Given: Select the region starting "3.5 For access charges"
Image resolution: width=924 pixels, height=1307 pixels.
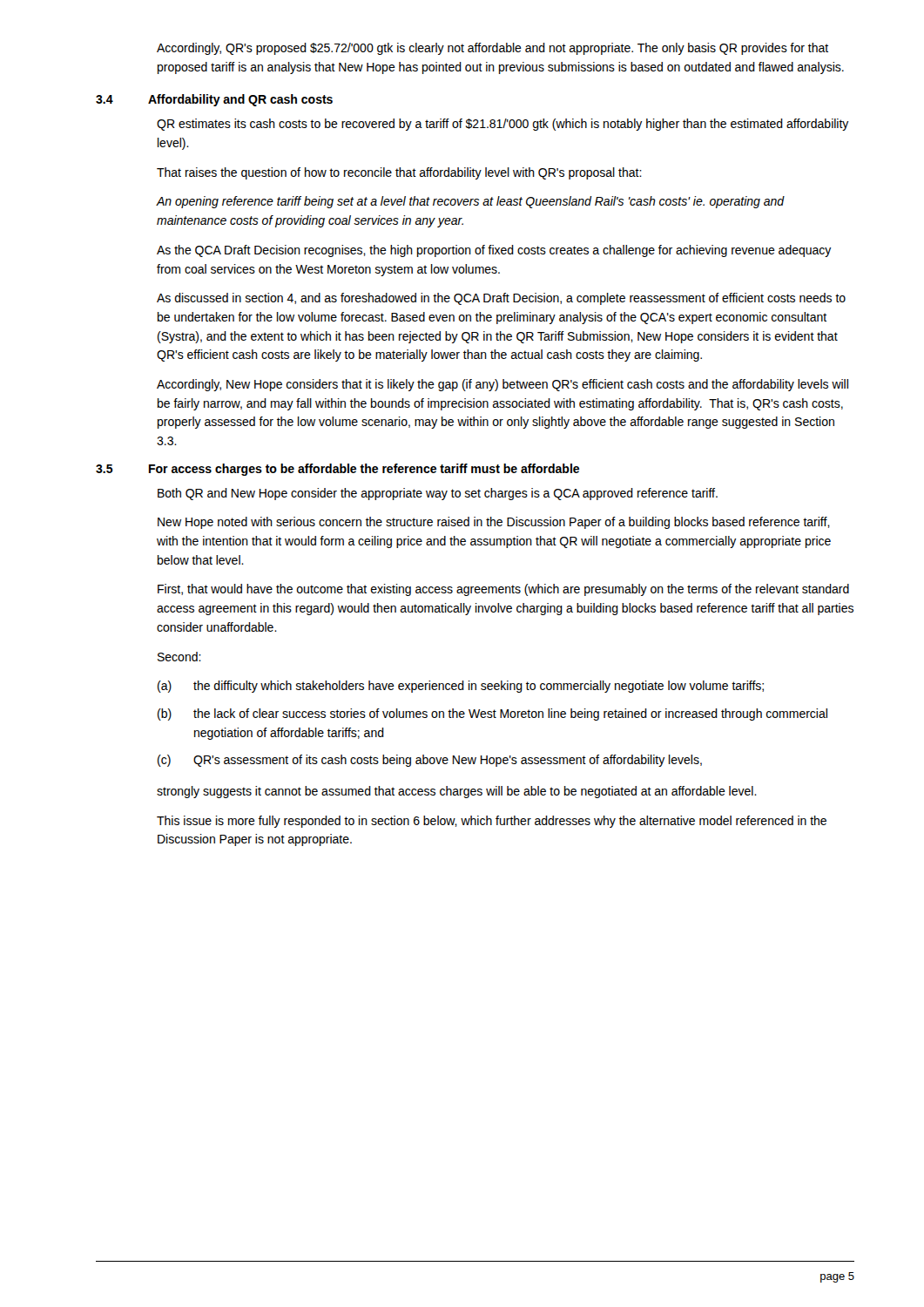Looking at the screenshot, I should (x=338, y=468).
